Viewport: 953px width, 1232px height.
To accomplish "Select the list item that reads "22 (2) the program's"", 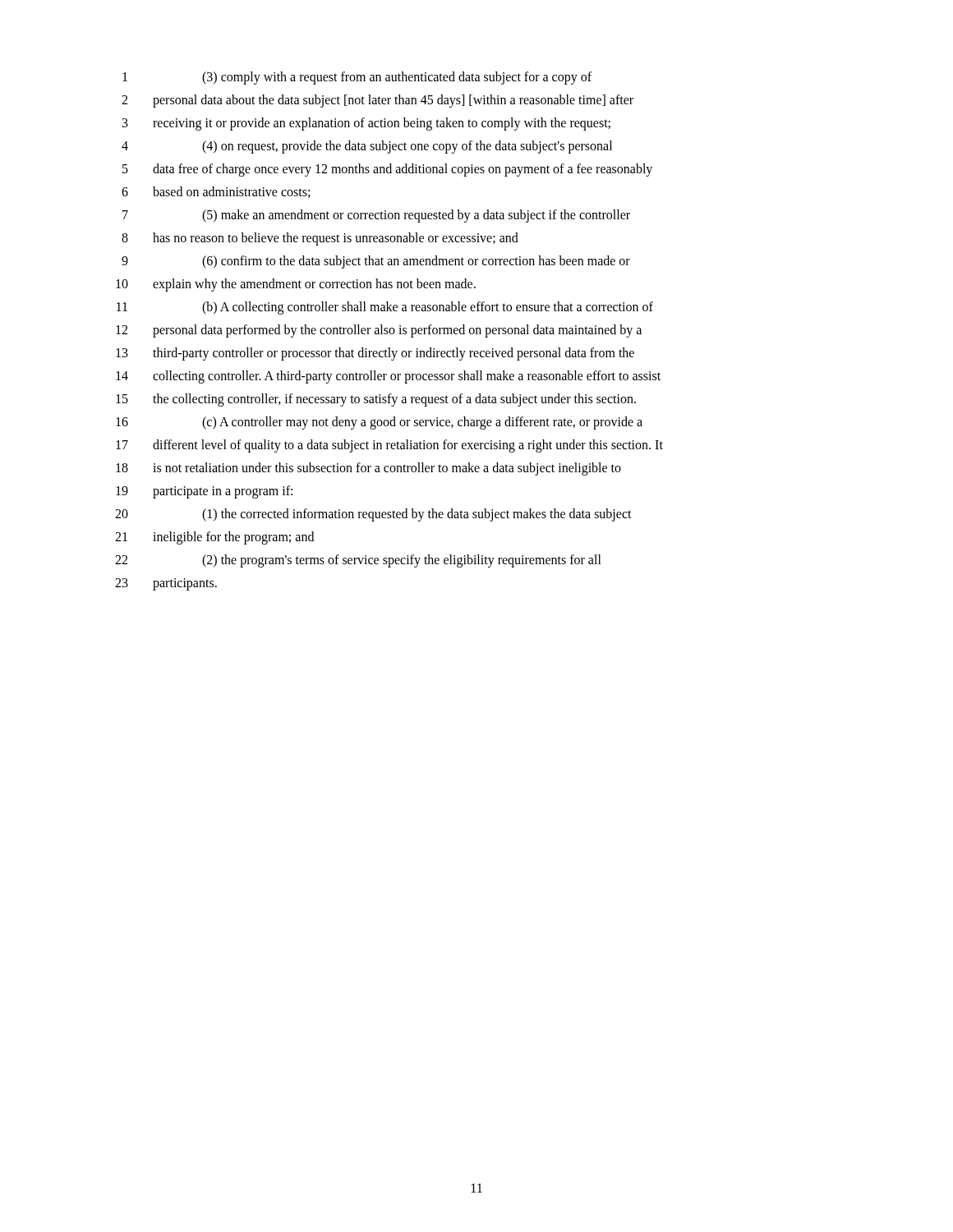I will pos(476,560).
